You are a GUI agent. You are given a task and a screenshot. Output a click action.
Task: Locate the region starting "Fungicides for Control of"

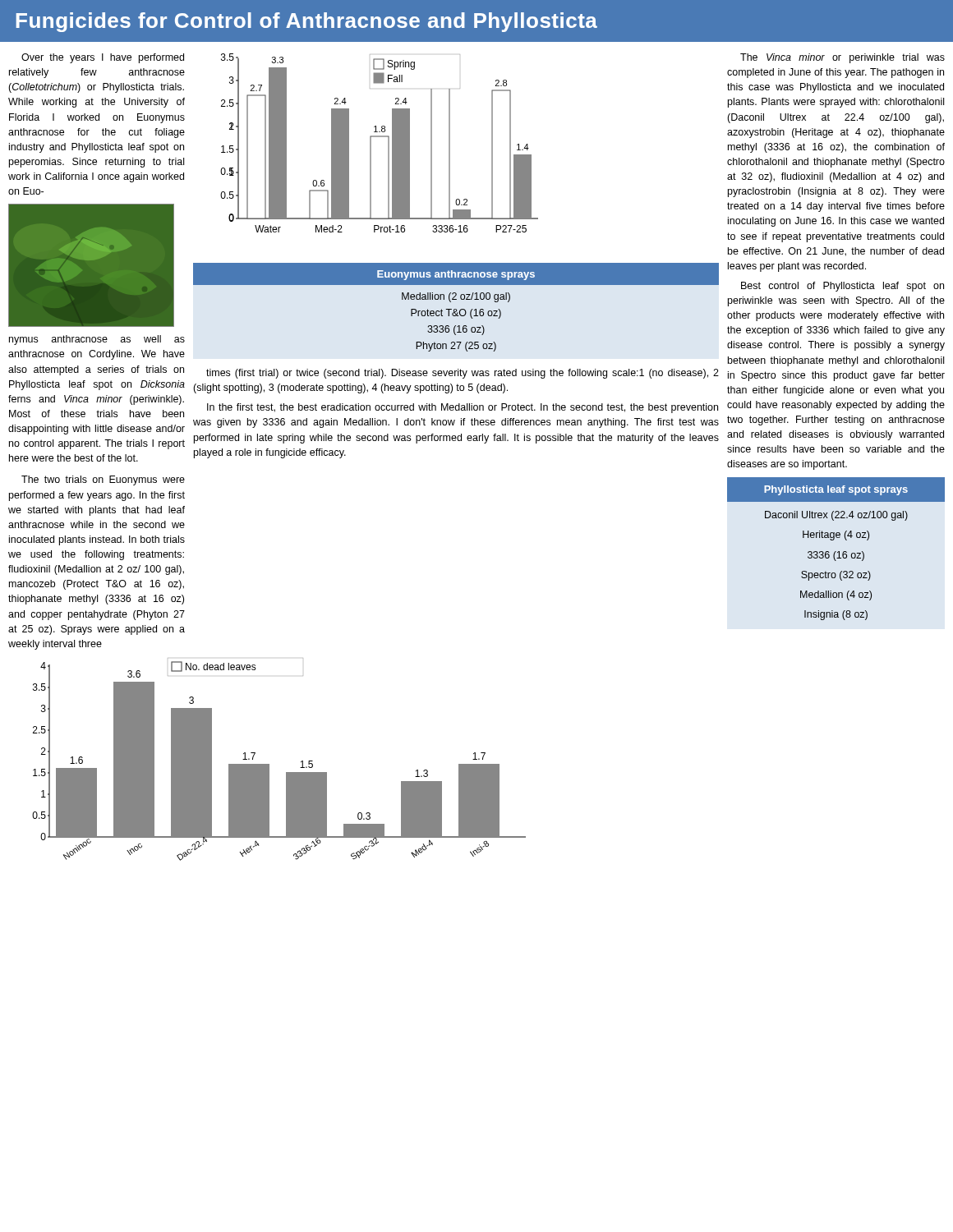point(306,21)
